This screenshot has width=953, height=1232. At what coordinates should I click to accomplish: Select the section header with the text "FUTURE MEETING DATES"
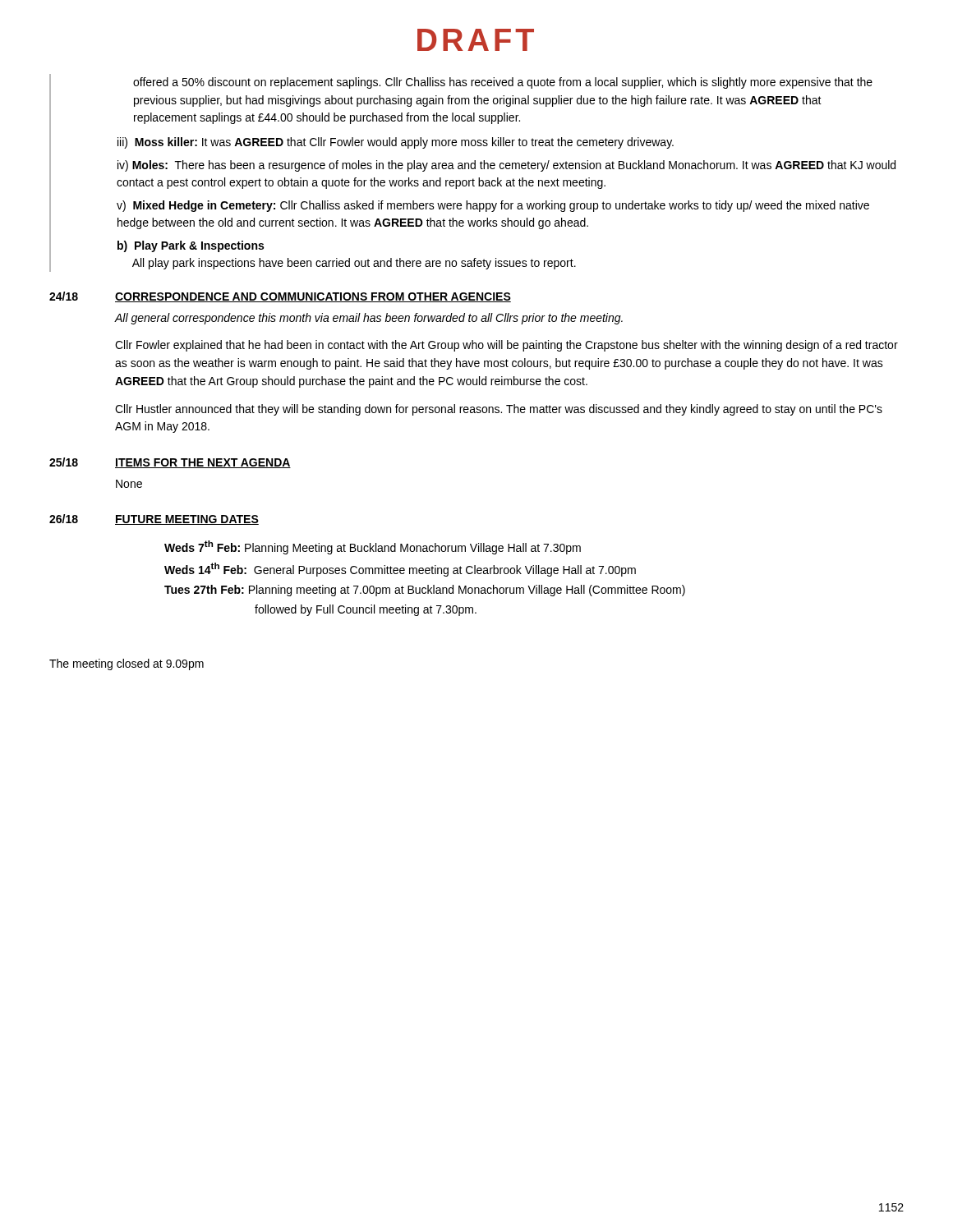[187, 519]
